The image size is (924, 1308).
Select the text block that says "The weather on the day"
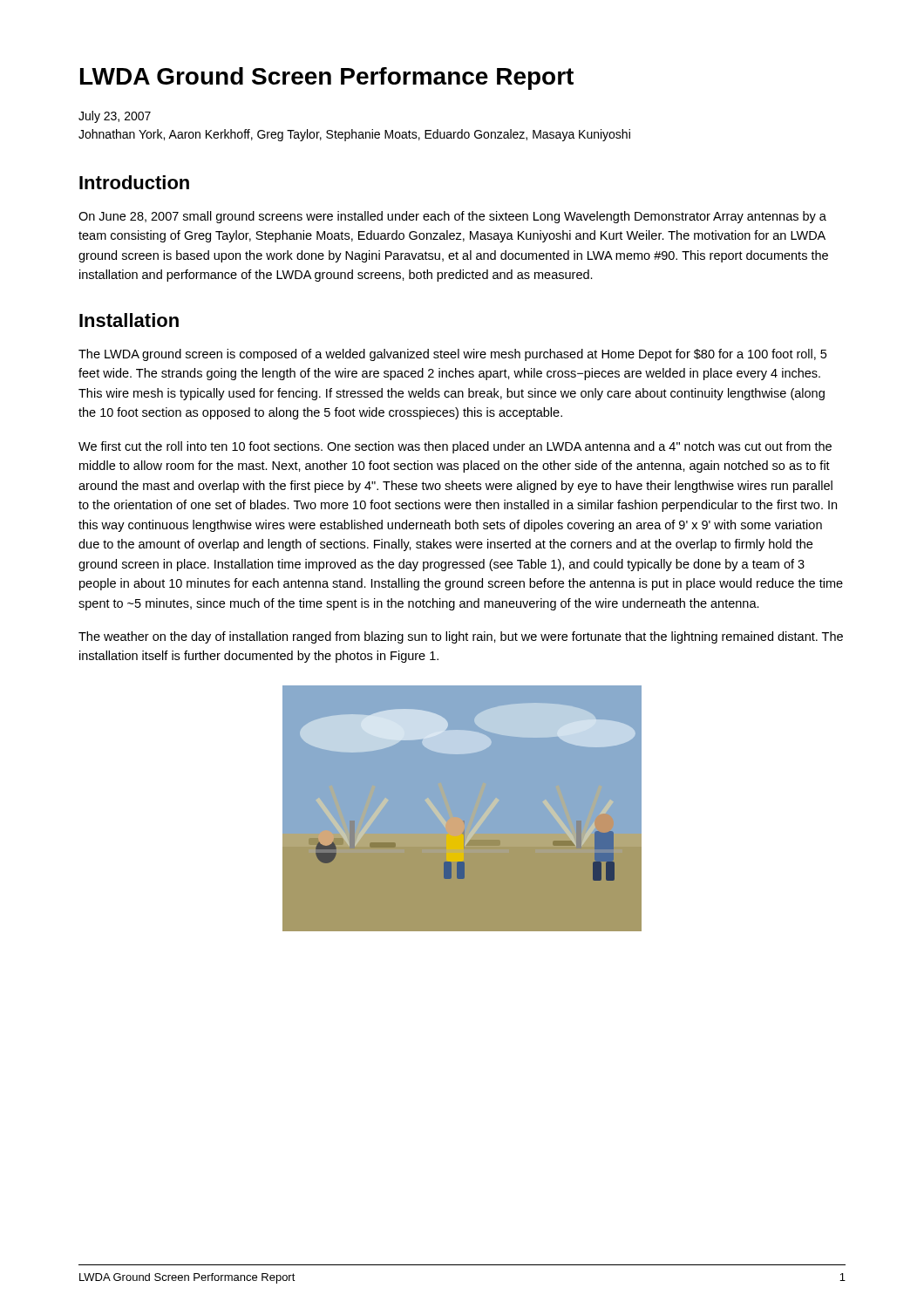[461, 646]
